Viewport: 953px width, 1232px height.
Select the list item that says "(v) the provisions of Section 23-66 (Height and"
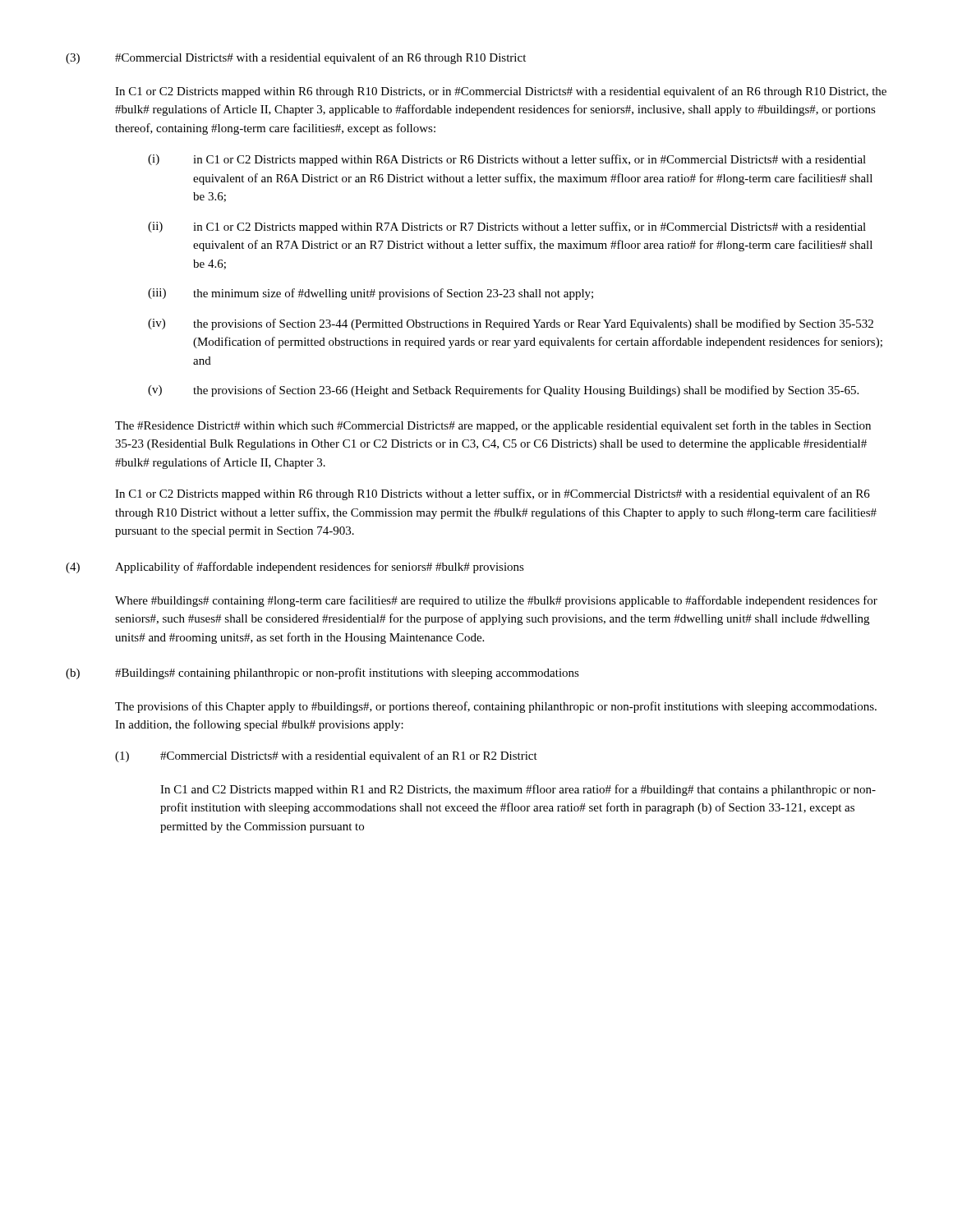coord(518,391)
